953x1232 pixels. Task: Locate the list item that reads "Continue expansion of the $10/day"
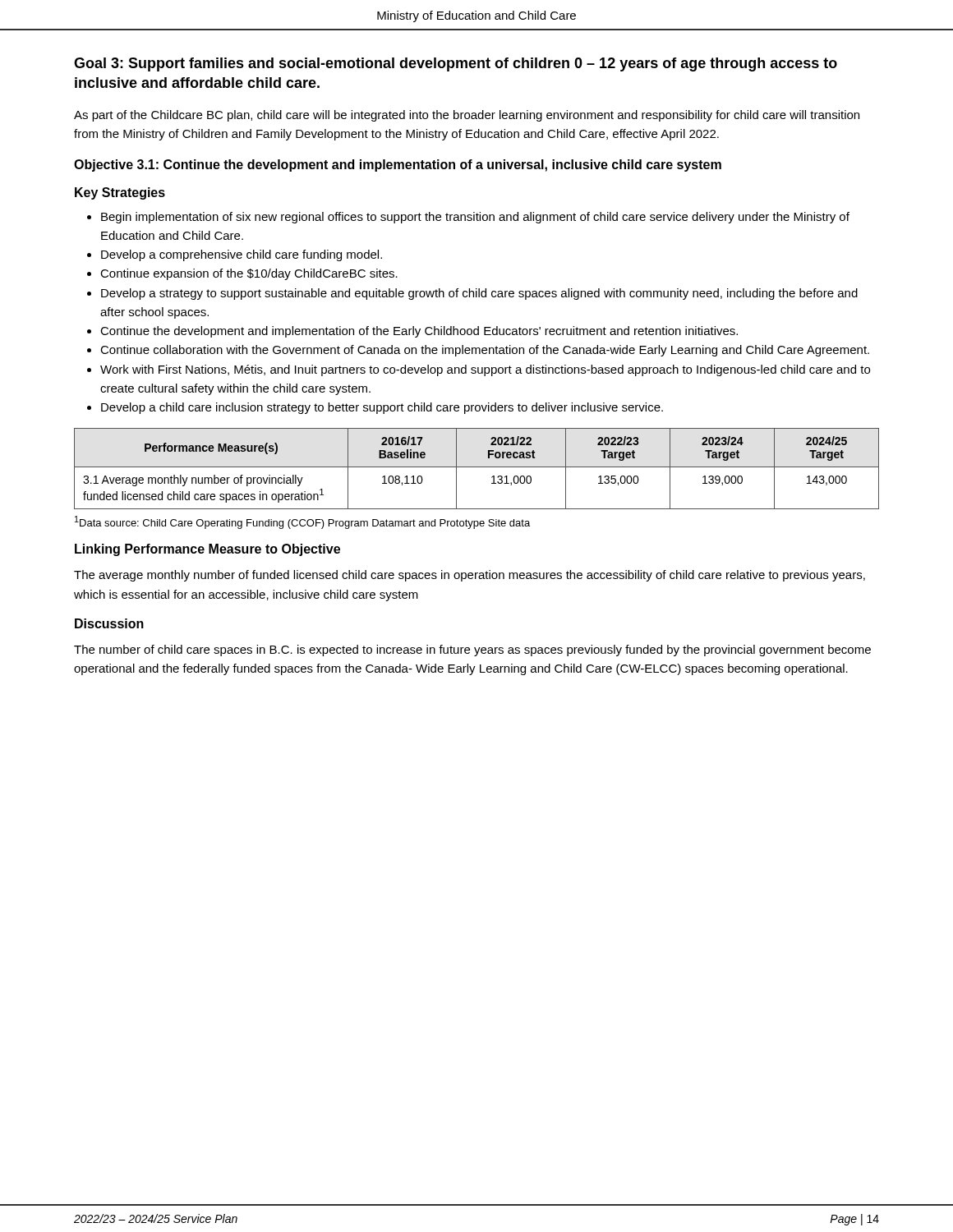click(242, 274)
